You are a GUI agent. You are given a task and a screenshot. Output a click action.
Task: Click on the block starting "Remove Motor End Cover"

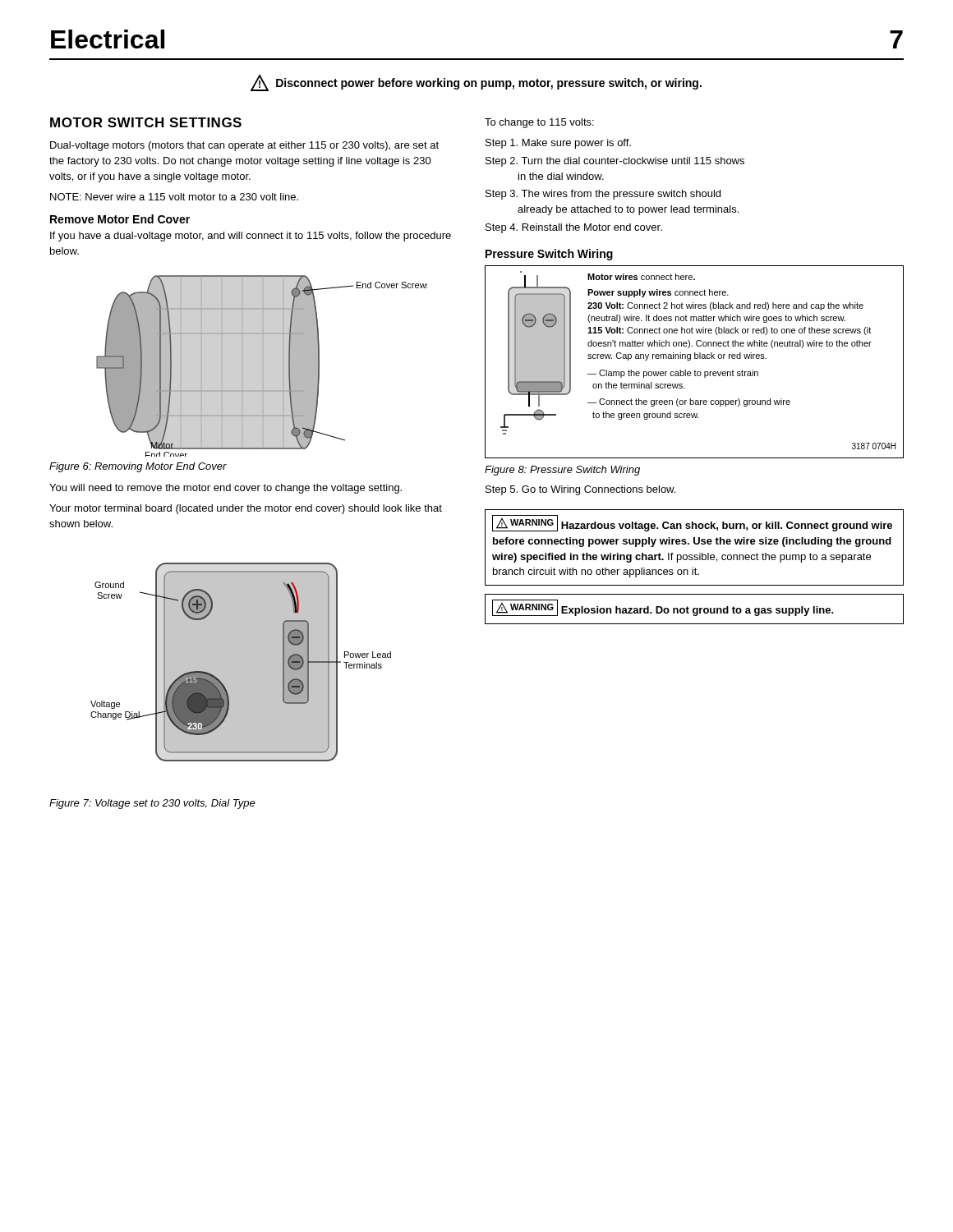(120, 220)
